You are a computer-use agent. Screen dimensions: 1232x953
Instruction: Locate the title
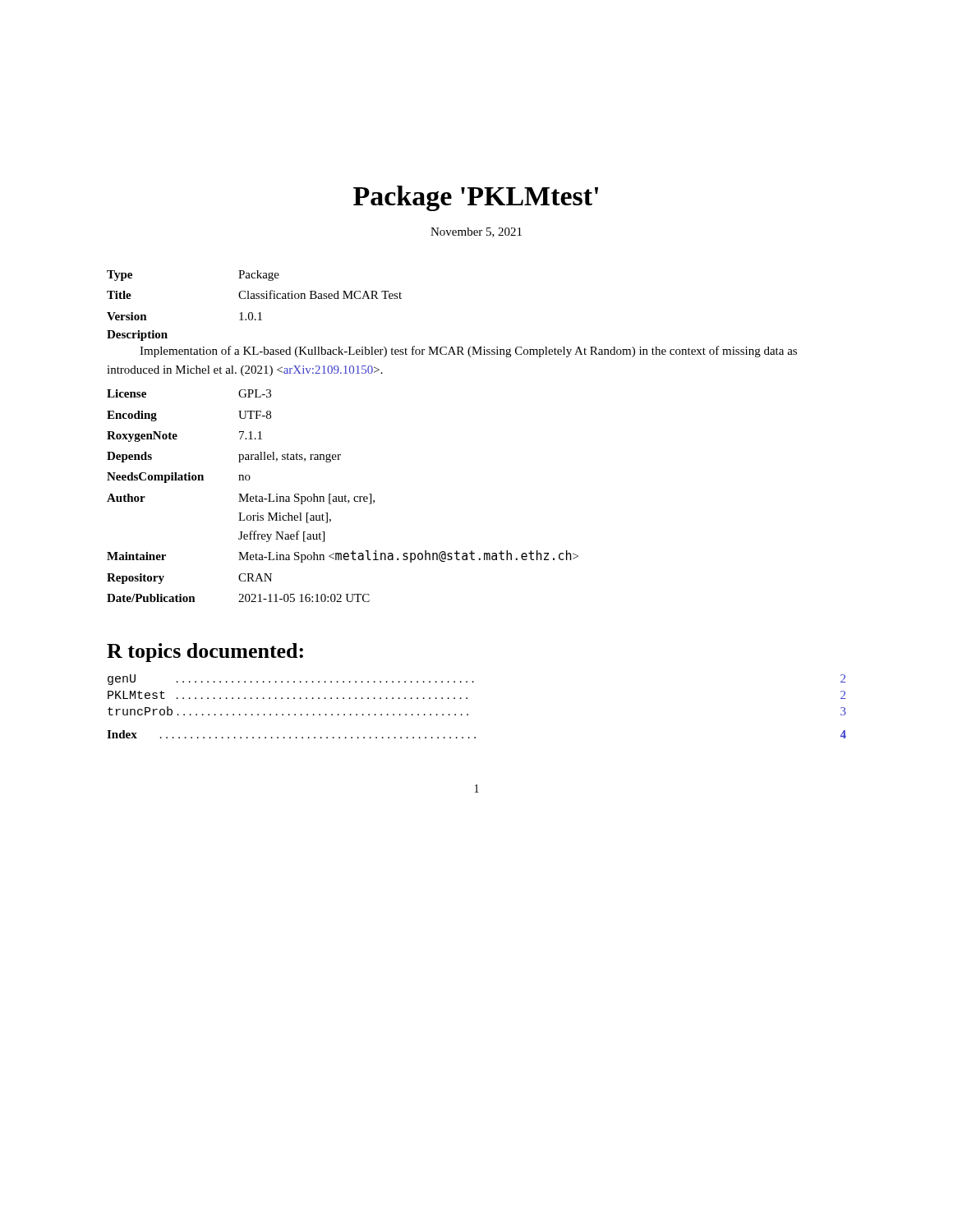(476, 196)
